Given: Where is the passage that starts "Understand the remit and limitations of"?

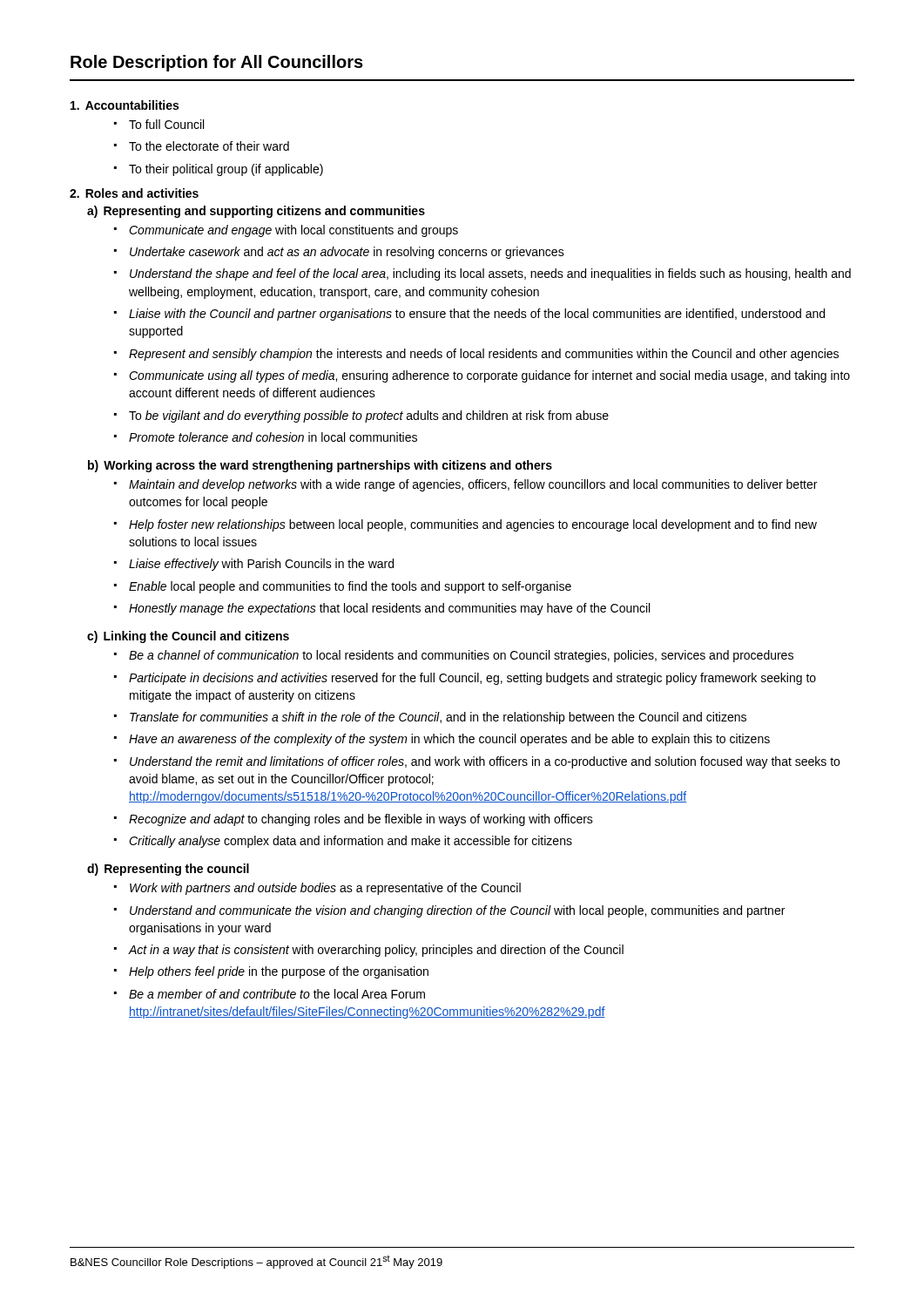Looking at the screenshot, I should (485, 762).
